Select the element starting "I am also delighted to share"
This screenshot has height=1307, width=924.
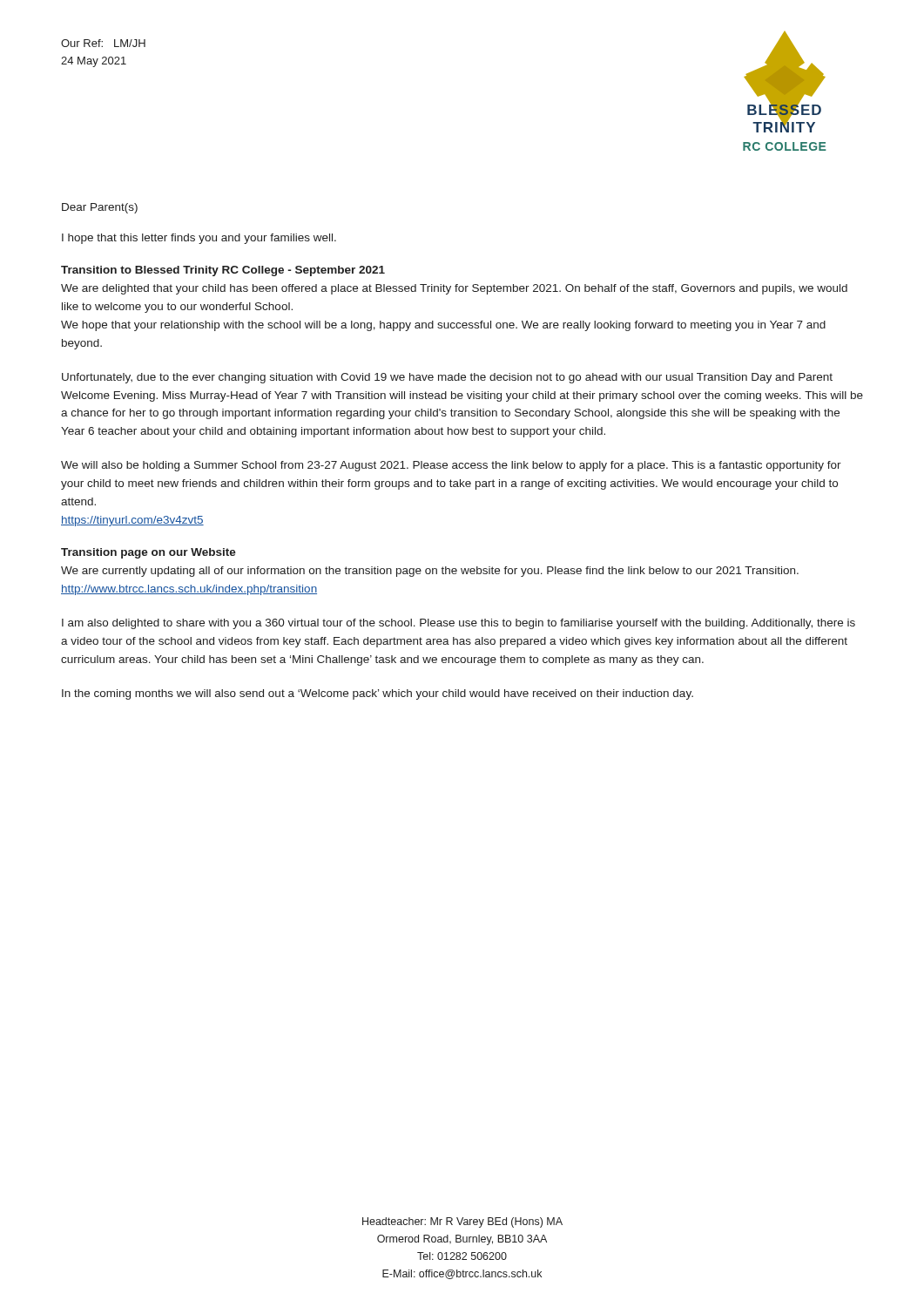[458, 641]
